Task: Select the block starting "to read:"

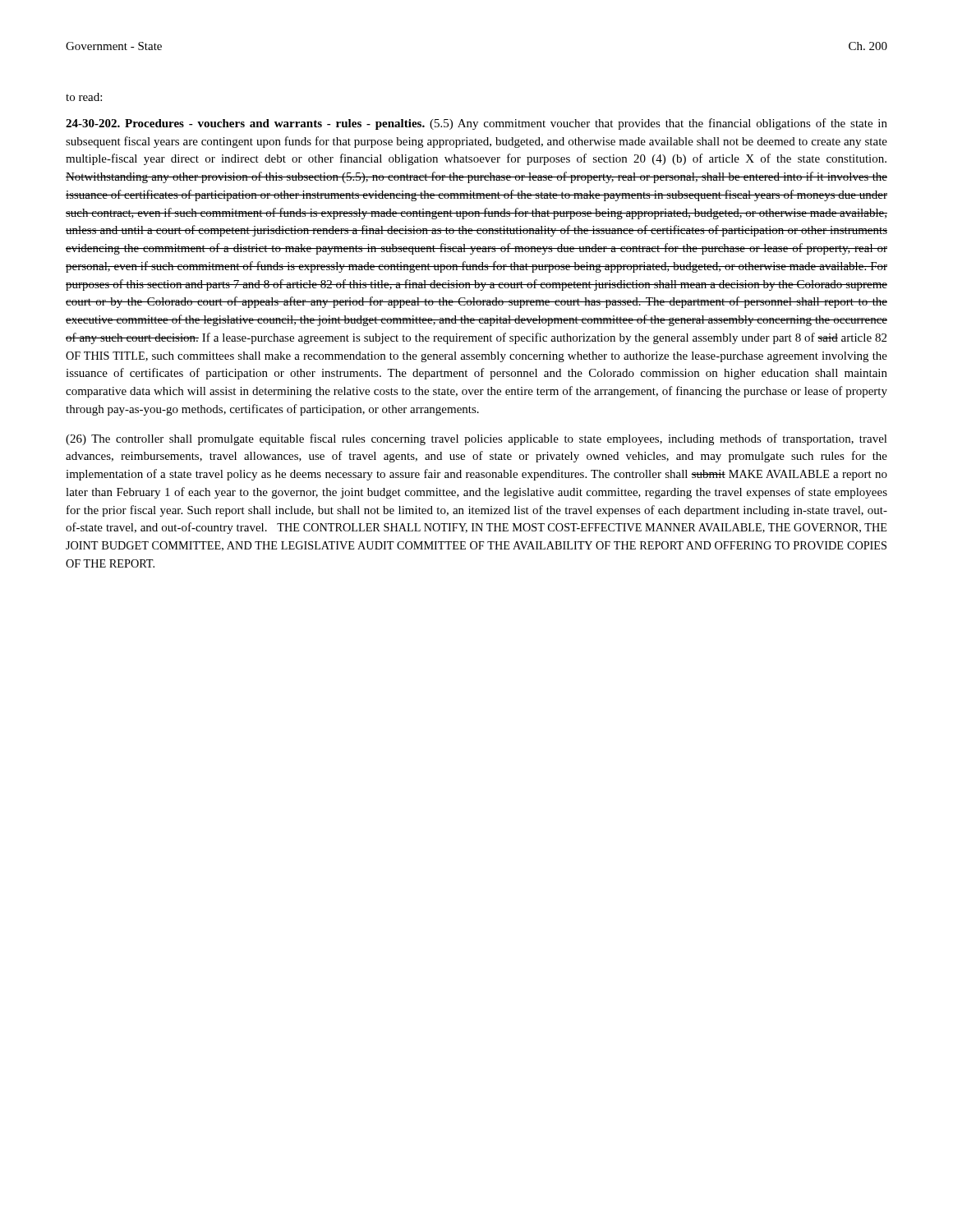Action: pyautogui.click(x=84, y=97)
